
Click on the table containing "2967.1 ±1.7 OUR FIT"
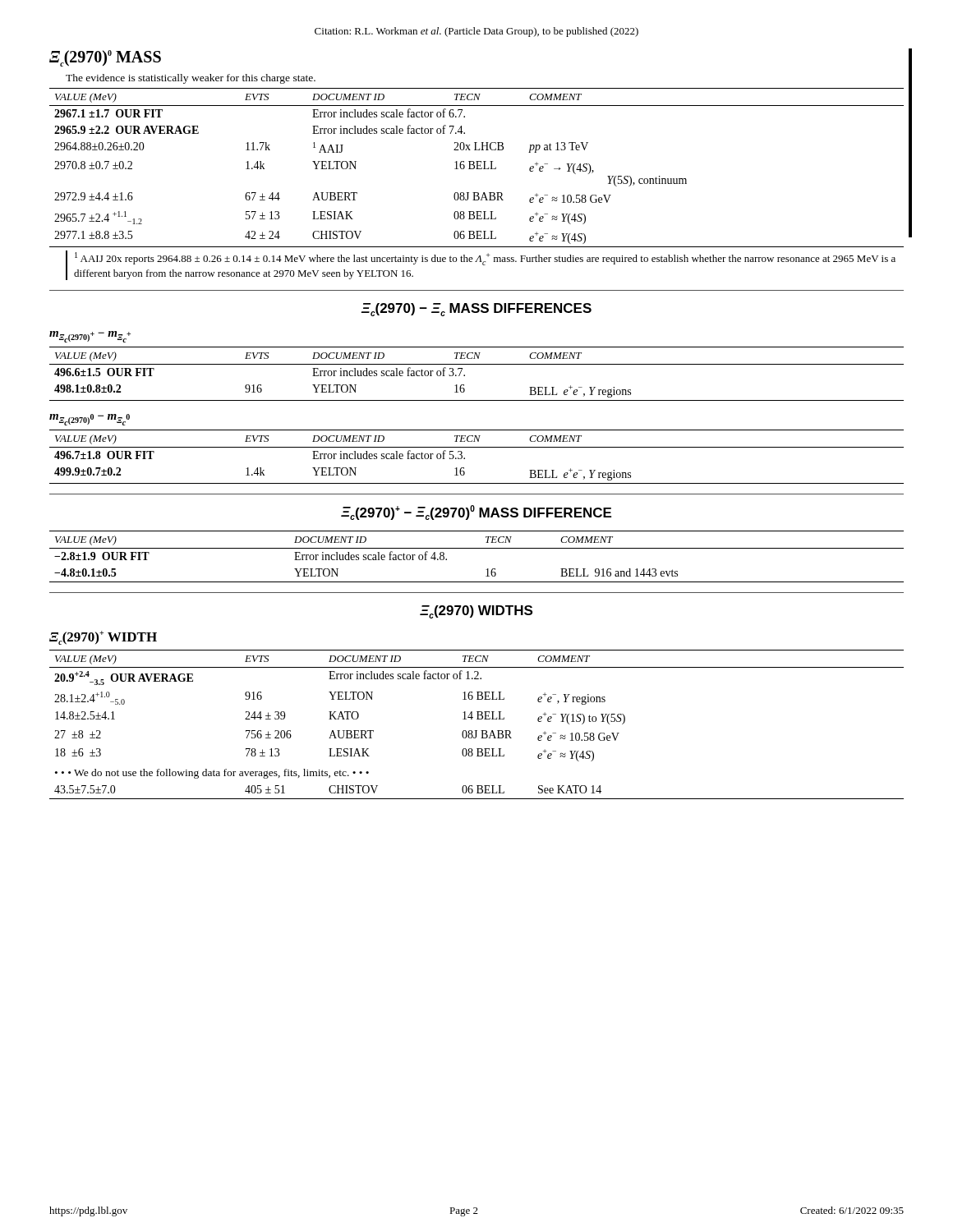pyautogui.click(x=476, y=168)
